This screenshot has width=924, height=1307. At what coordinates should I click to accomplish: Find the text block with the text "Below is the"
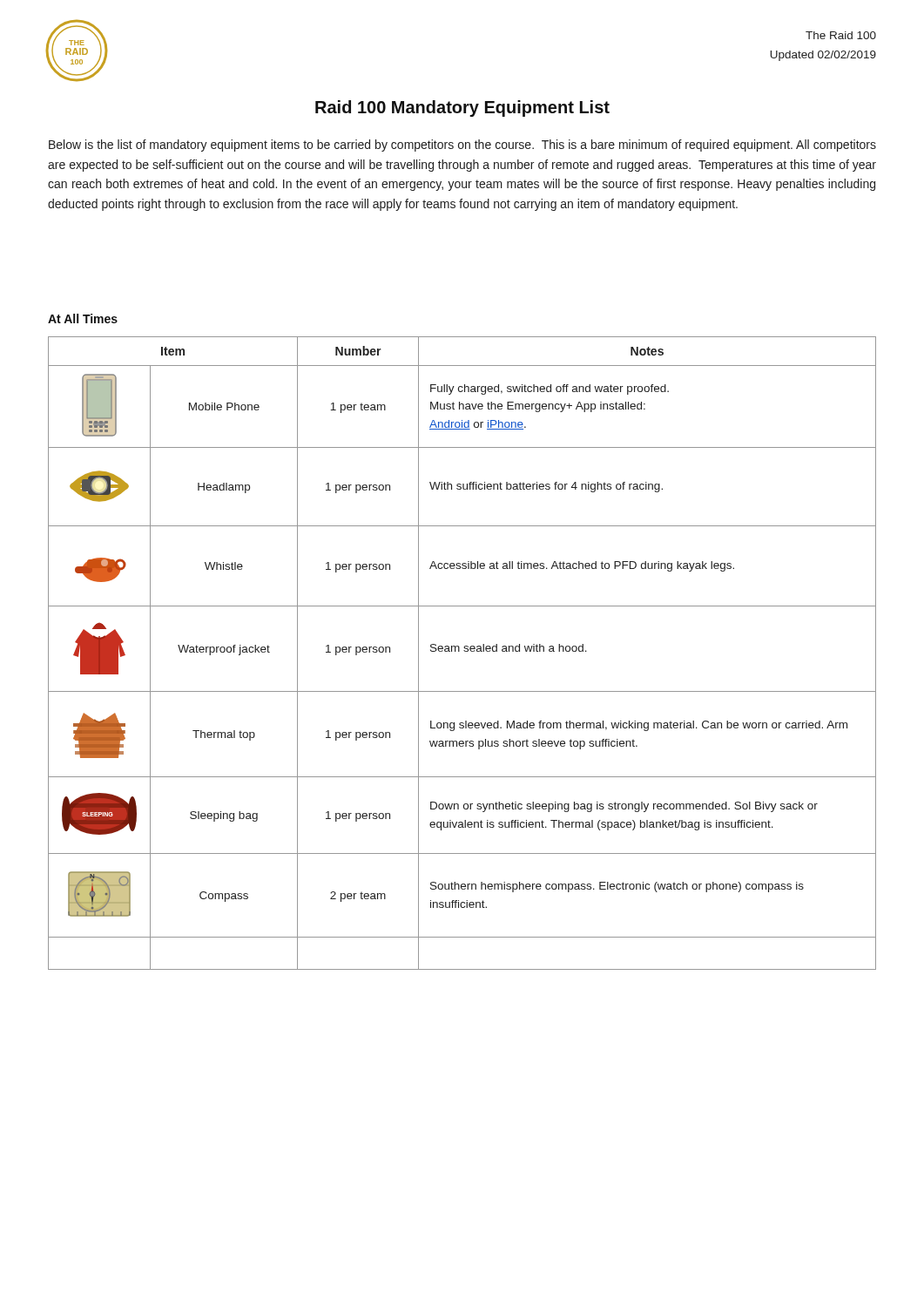coord(462,174)
